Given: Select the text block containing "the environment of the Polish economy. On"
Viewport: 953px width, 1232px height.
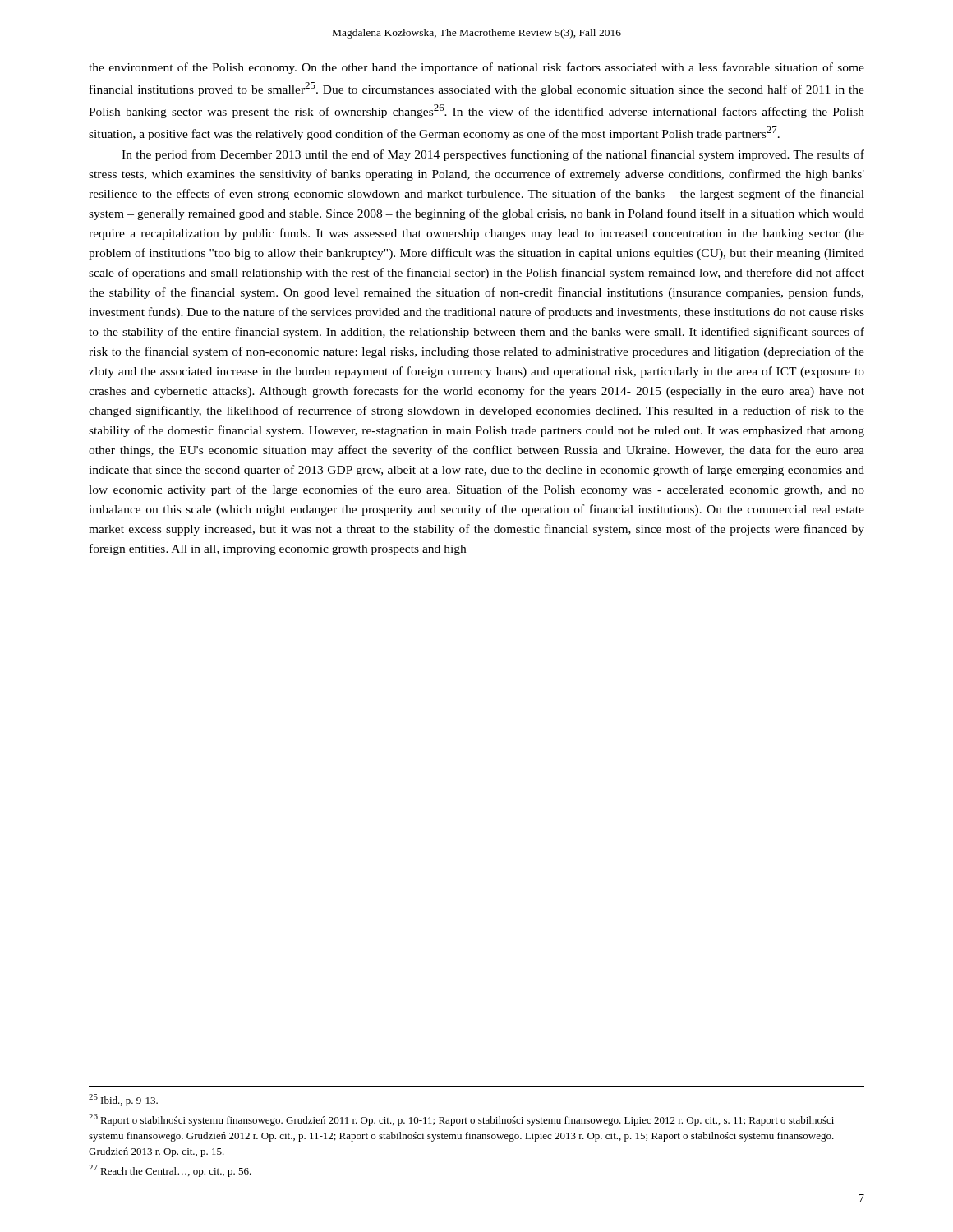Looking at the screenshot, I should (476, 308).
